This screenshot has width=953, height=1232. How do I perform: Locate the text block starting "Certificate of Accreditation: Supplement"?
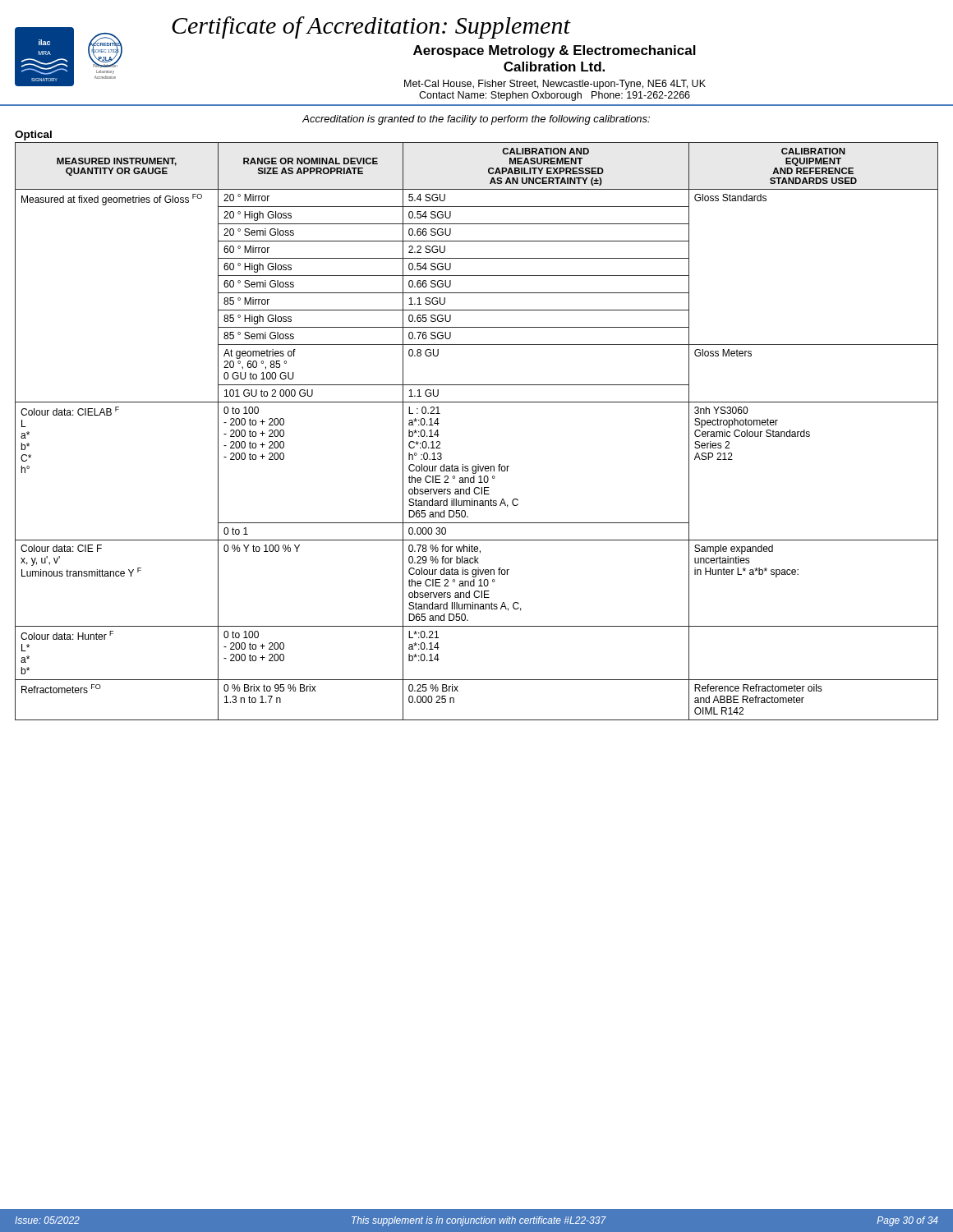pyautogui.click(x=370, y=25)
